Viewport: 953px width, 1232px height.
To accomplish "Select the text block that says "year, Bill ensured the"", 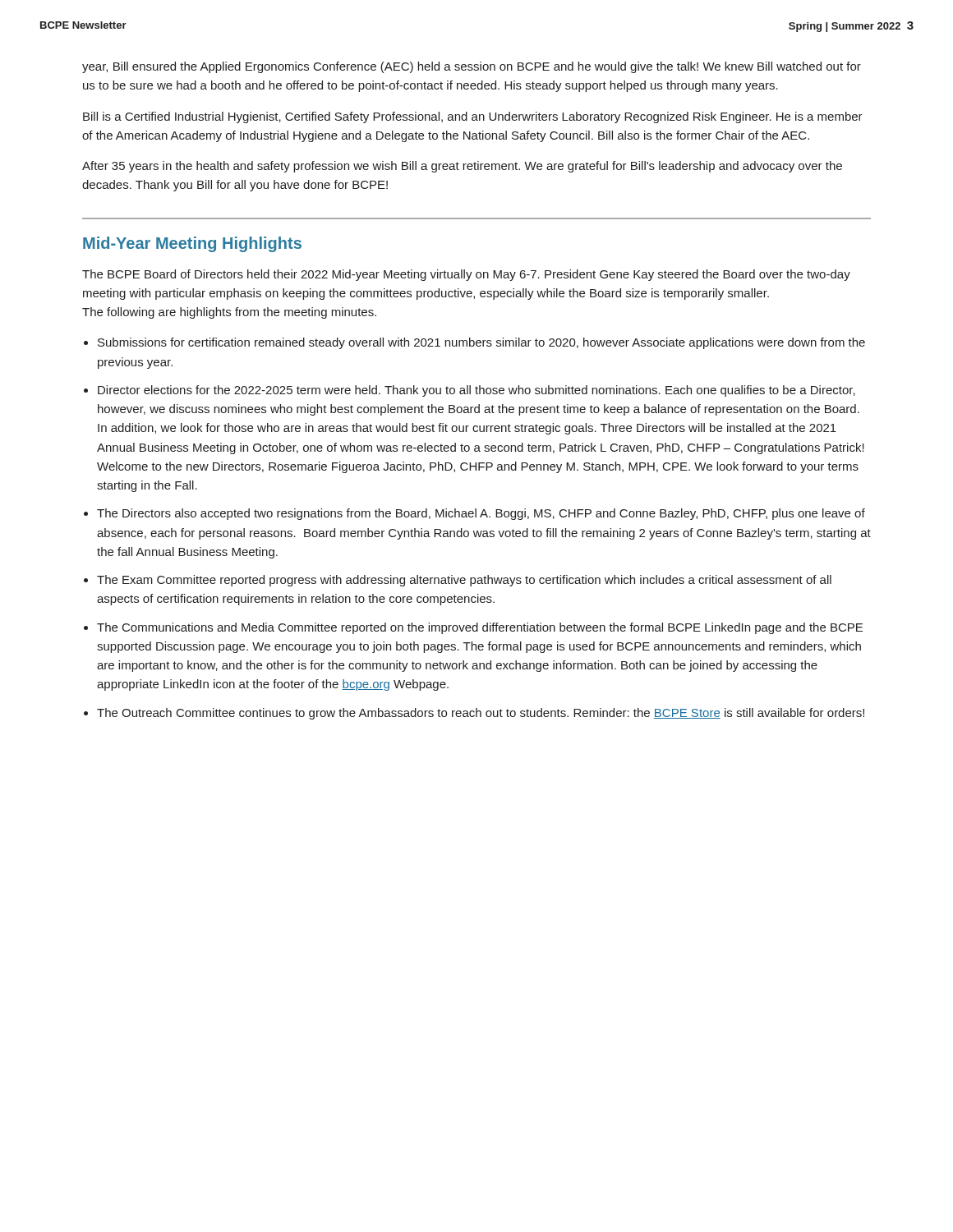I will (x=471, y=76).
